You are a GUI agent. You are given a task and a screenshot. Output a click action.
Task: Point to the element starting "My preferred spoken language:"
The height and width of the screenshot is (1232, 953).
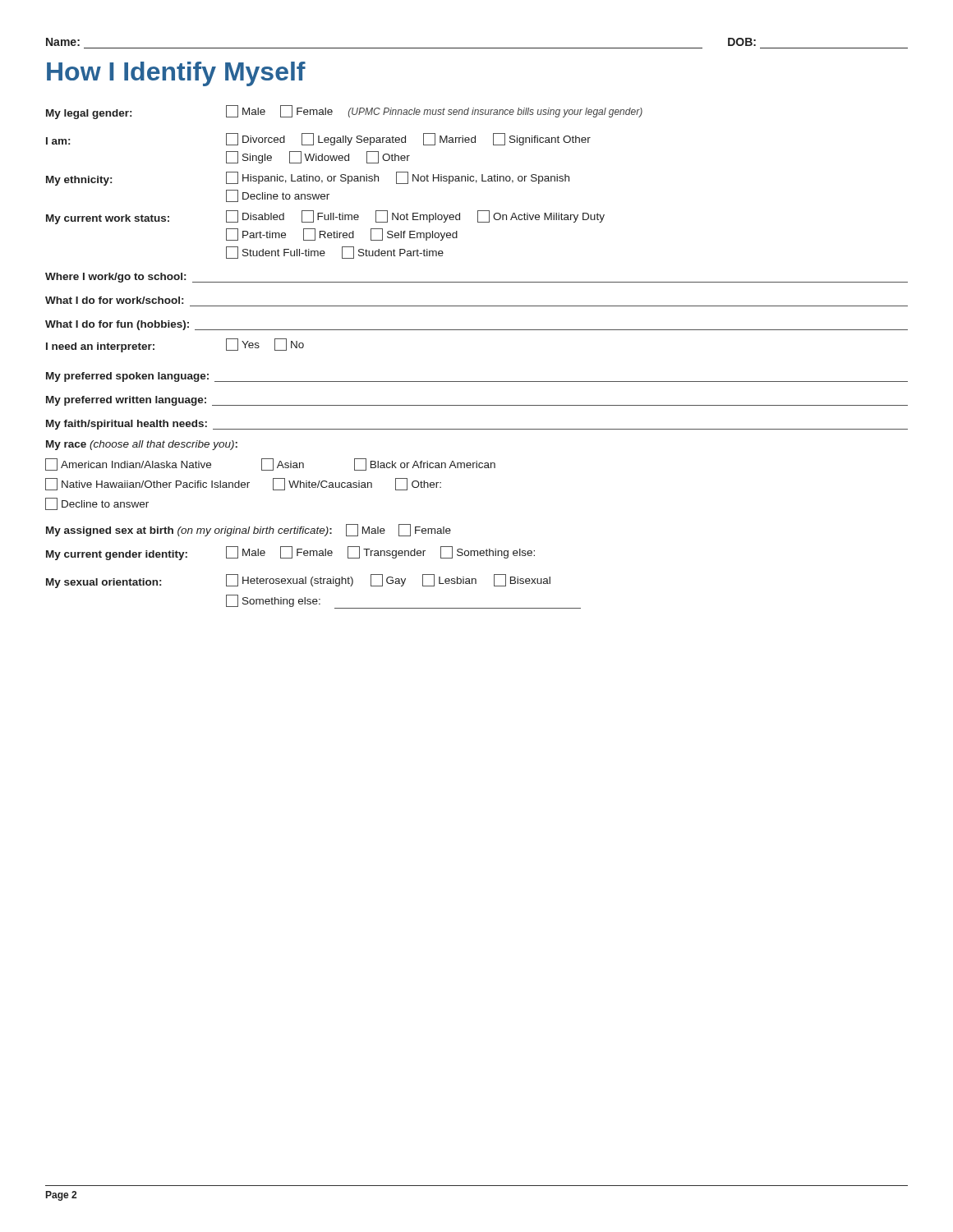(x=476, y=374)
